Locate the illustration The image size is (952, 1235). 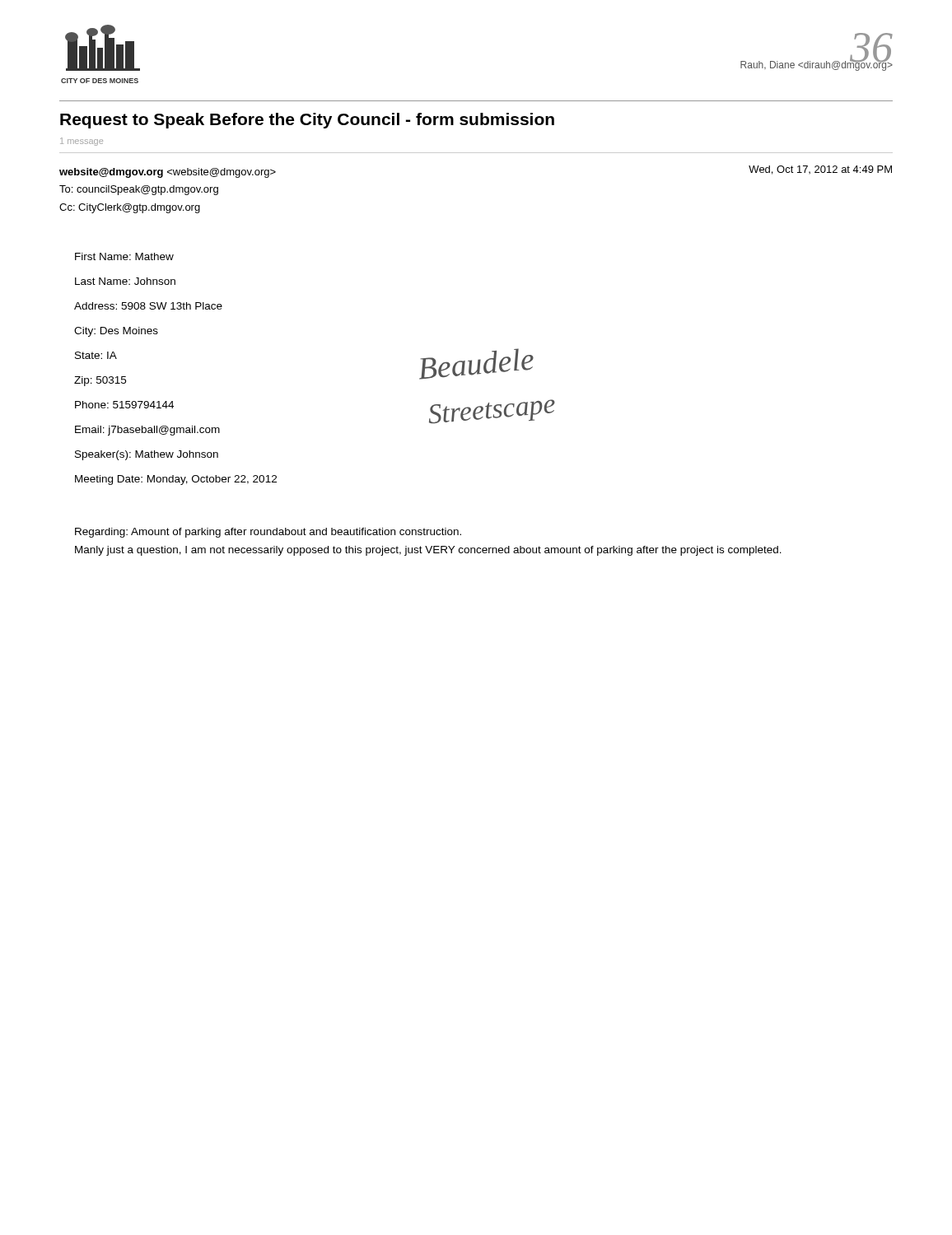coord(519,387)
